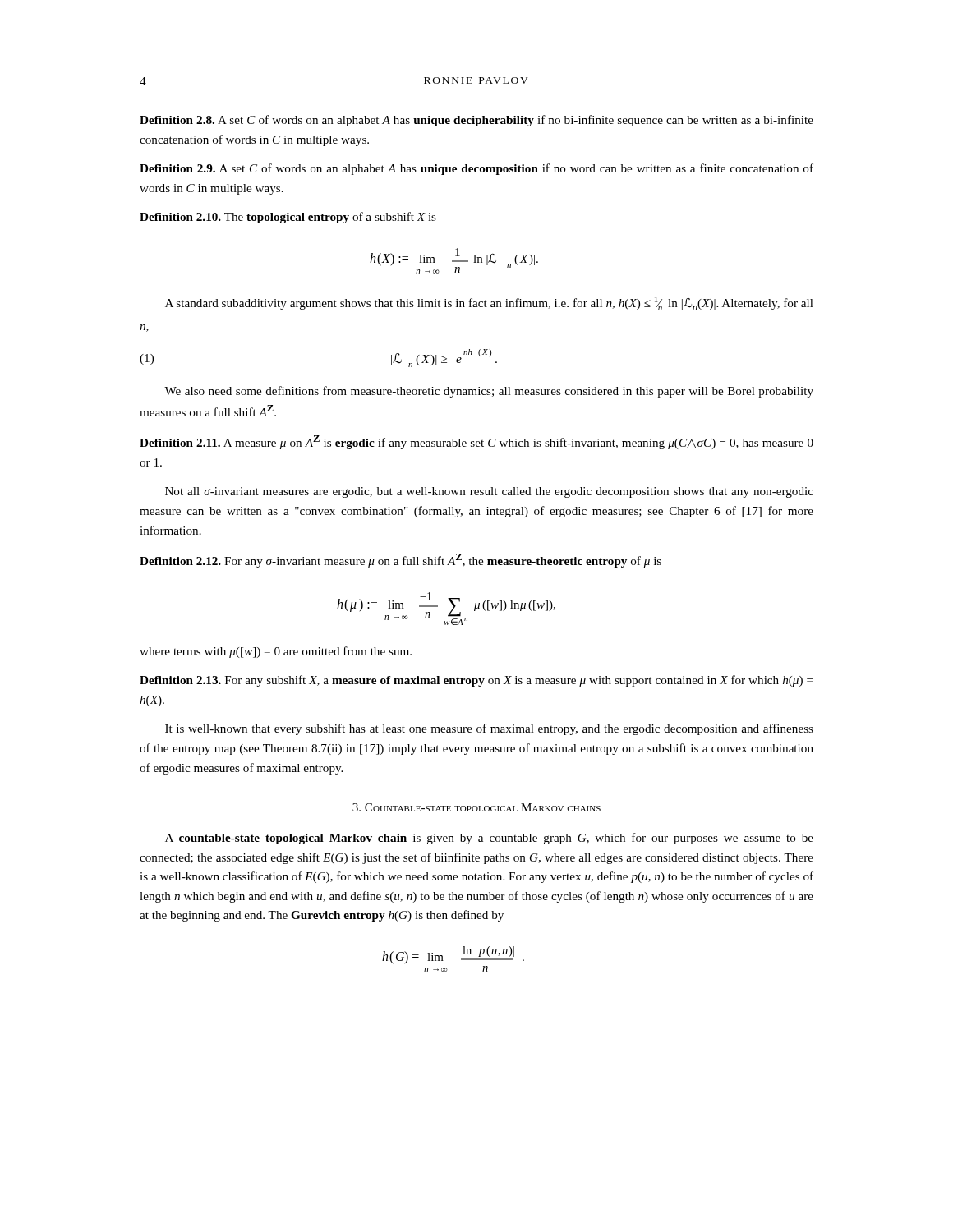Find the text block containing "Definition 2.13. For"
Image resolution: width=953 pixels, height=1232 pixels.
476,690
